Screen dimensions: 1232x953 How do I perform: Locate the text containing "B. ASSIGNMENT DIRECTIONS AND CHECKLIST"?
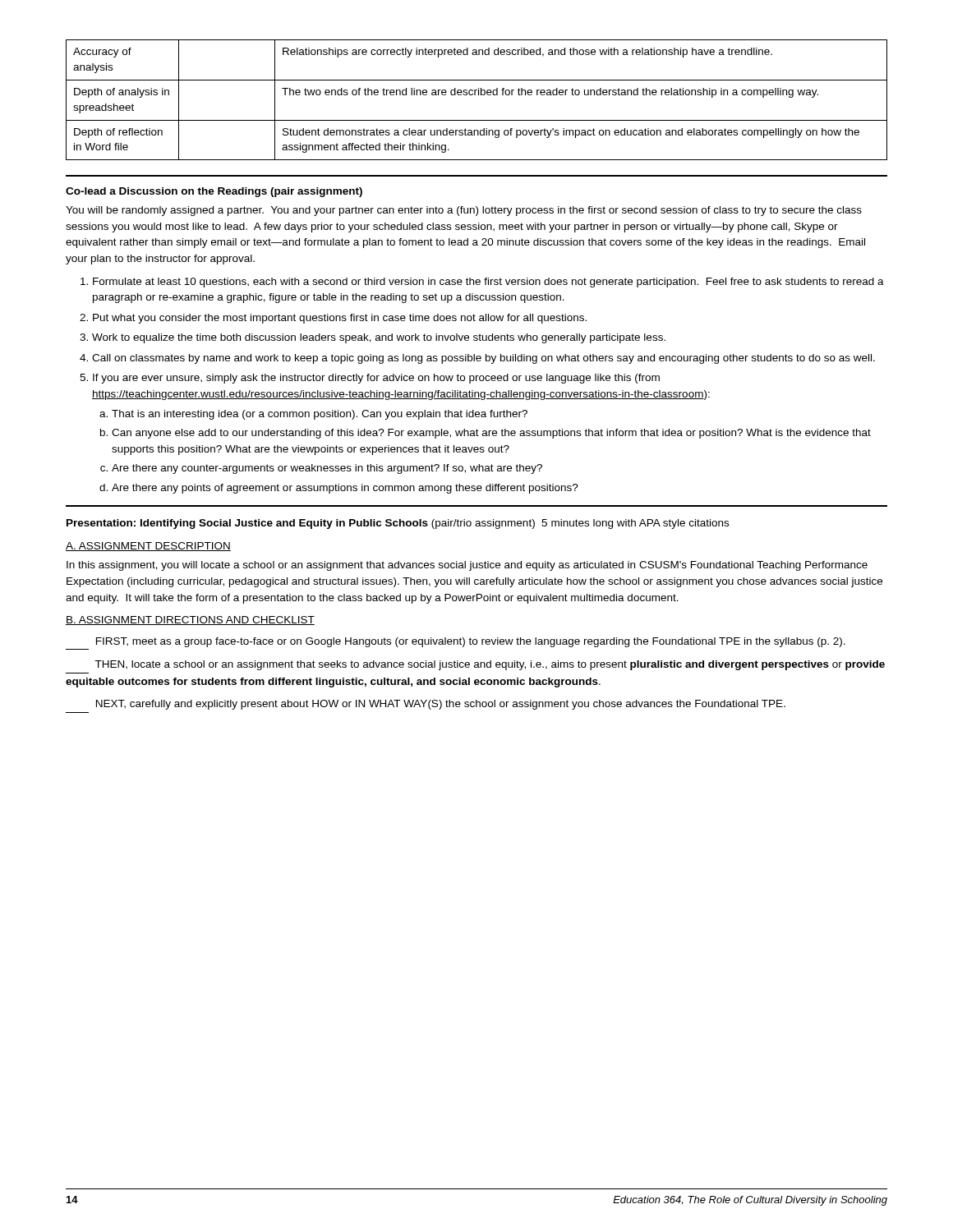[190, 620]
